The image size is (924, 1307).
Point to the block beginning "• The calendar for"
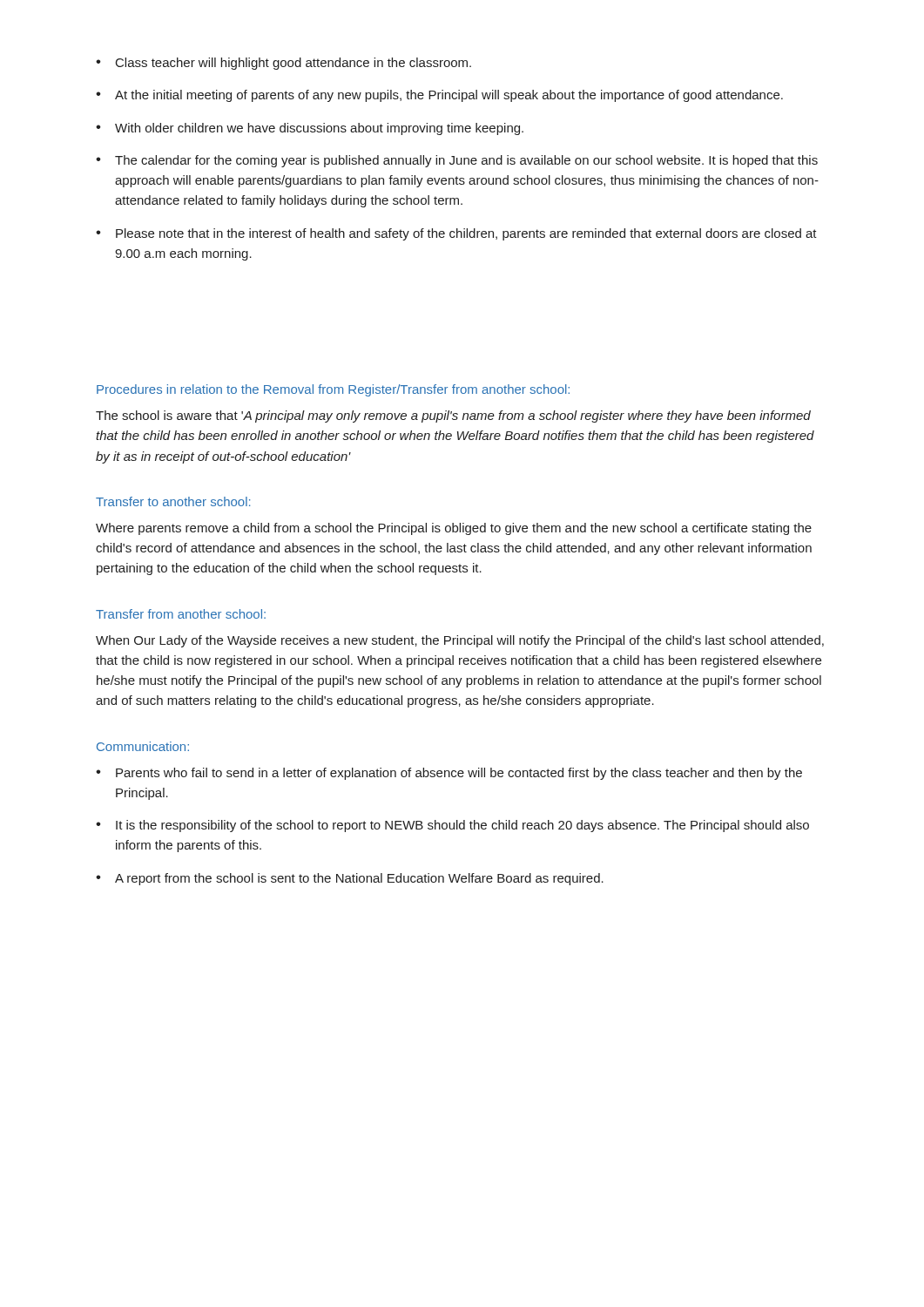click(x=462, y=180)
